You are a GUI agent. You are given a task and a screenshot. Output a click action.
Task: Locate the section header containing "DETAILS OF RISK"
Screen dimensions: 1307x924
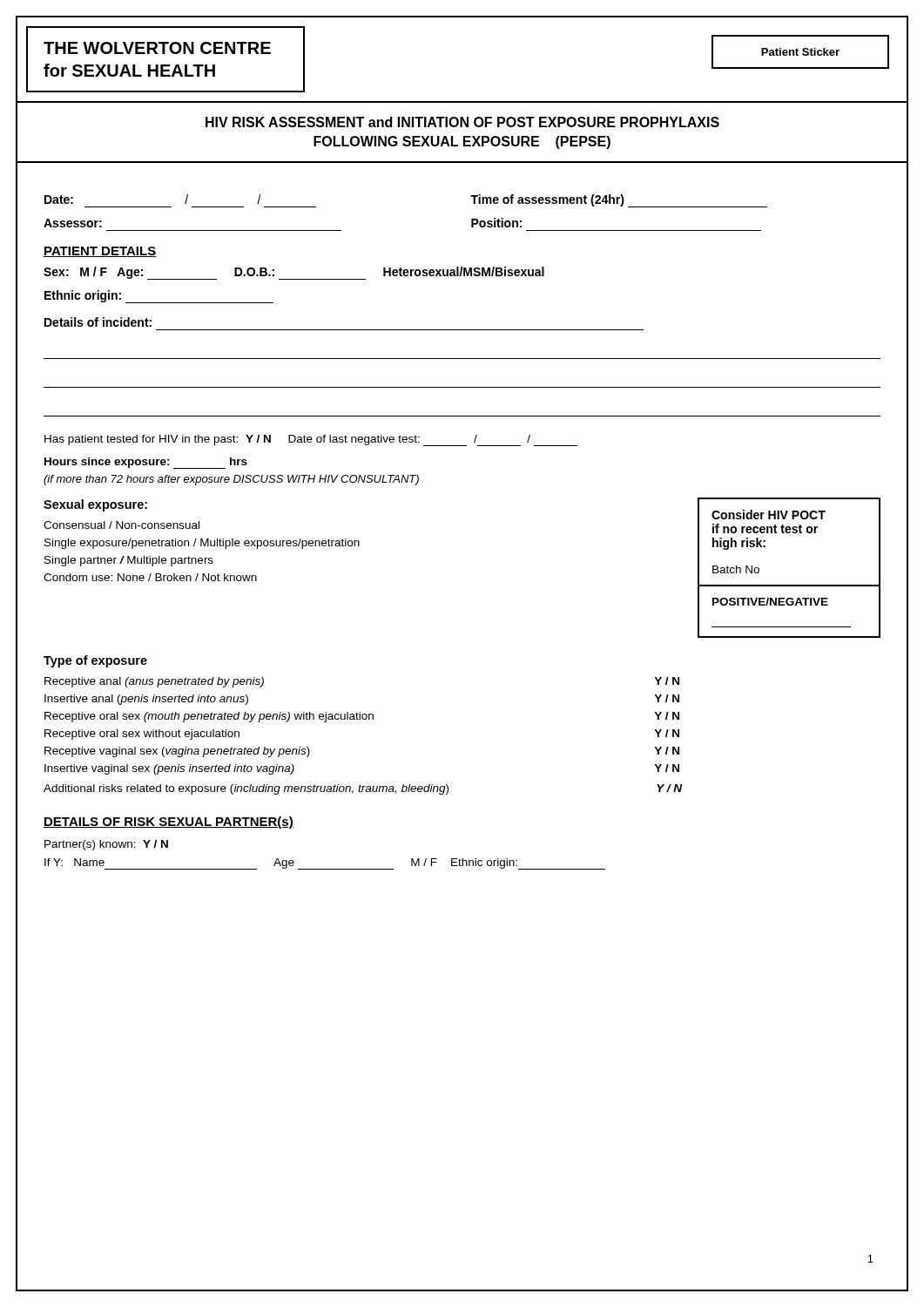point(168,821)
